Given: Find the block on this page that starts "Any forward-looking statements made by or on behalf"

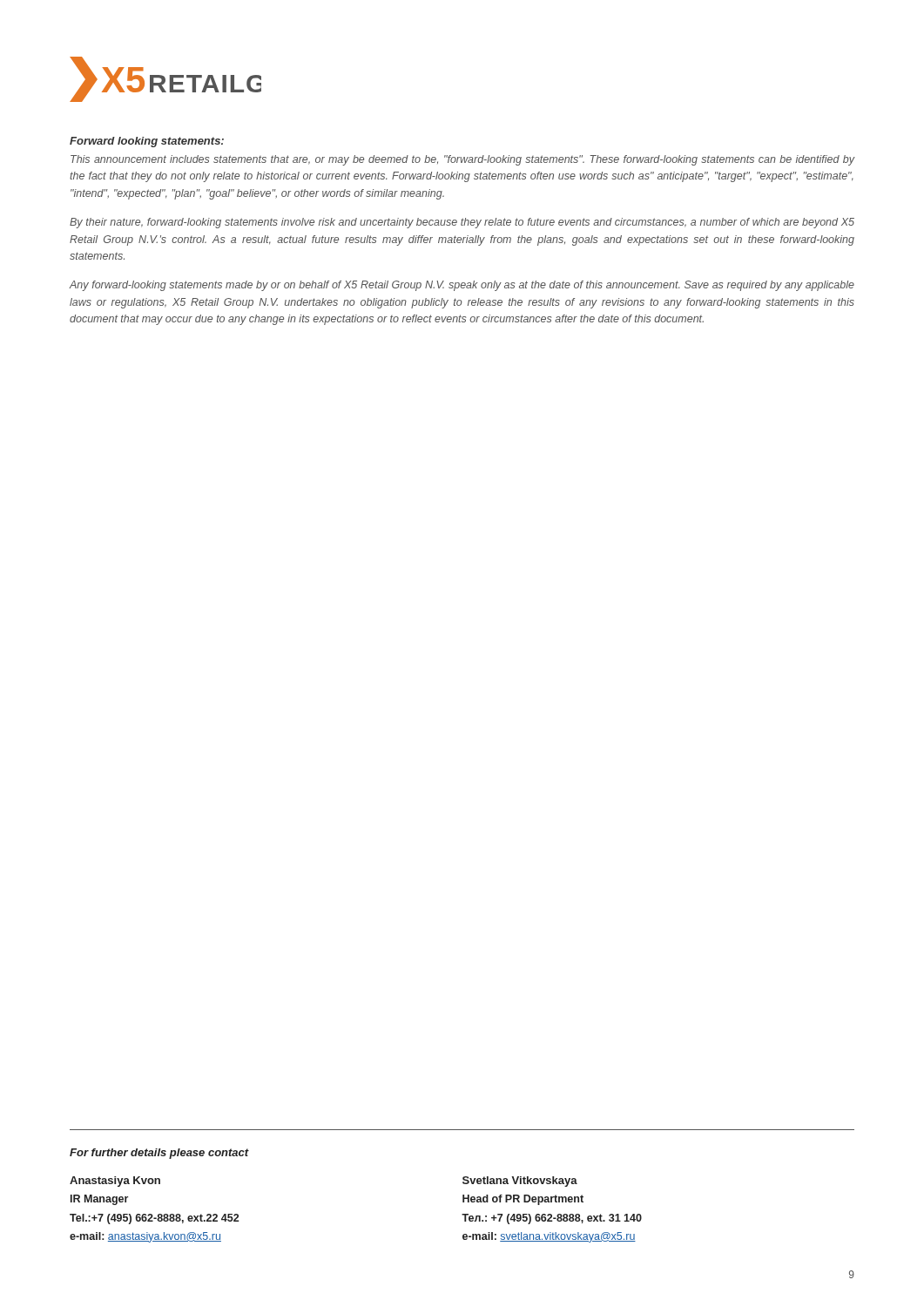Looking at the screenshot, I should [x=462, y=302].
